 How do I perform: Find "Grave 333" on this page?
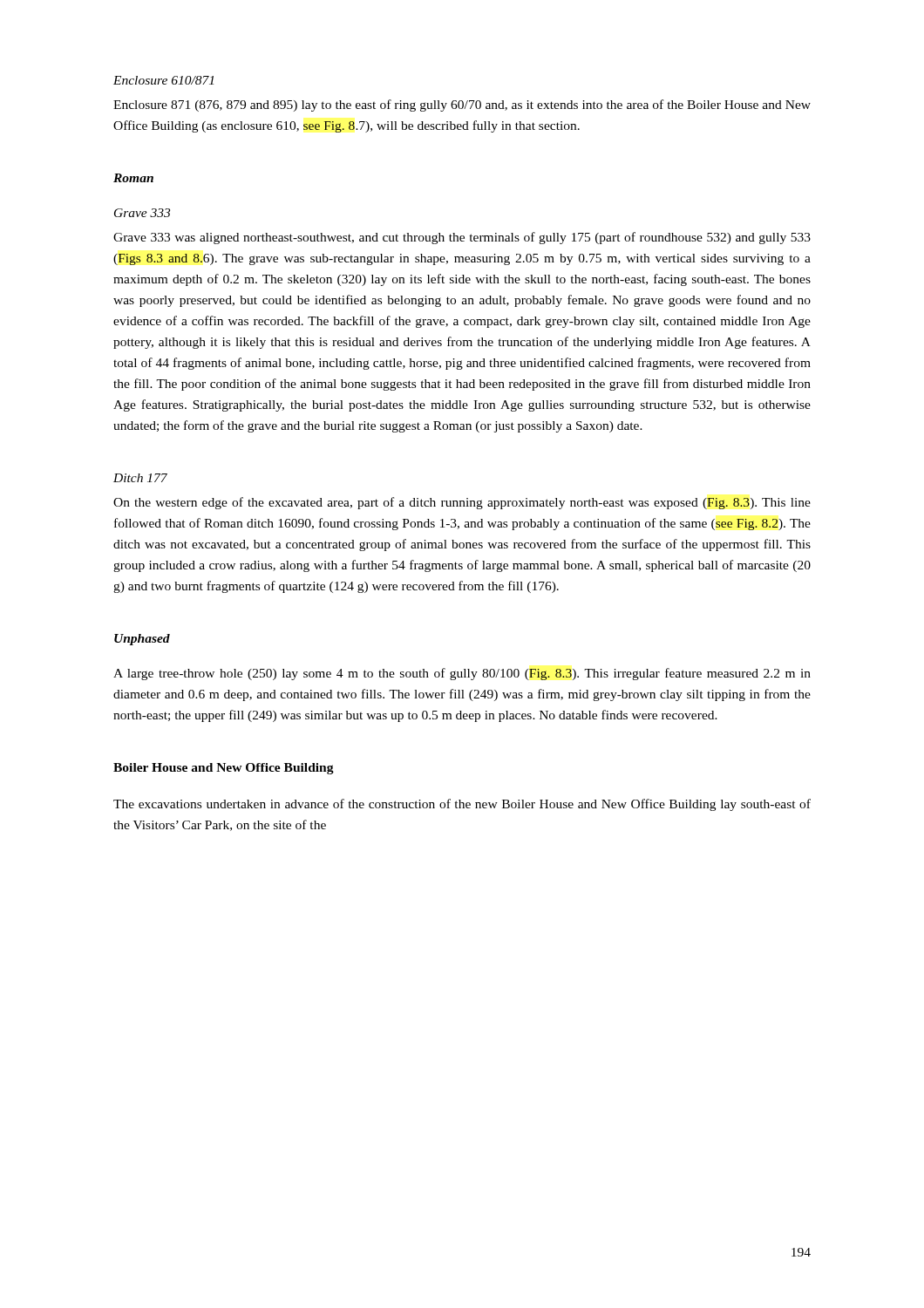(x=142, y=213)
